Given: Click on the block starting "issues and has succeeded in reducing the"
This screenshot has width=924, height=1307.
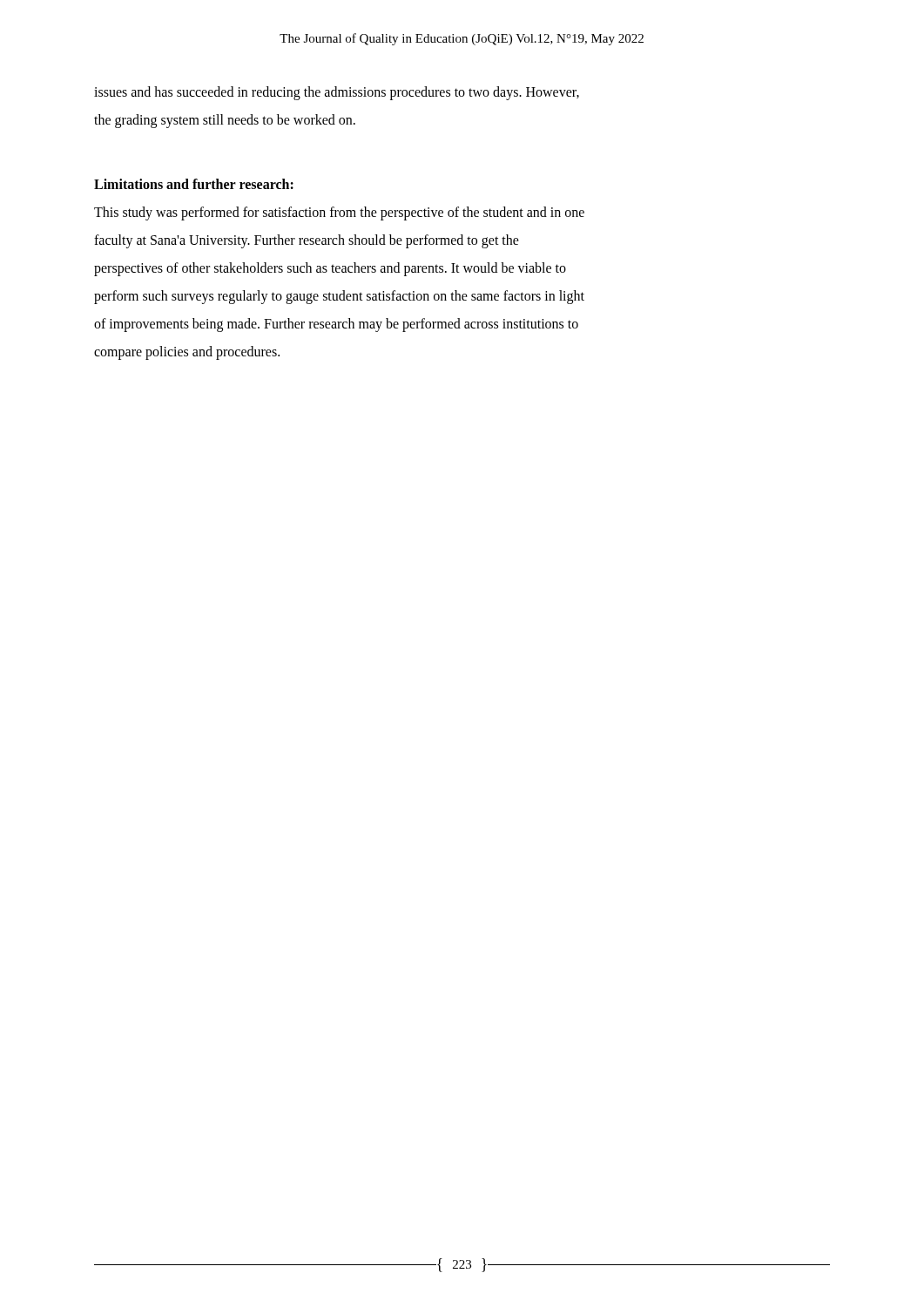Looking at the screenshot, I should [x=337, y=106].
